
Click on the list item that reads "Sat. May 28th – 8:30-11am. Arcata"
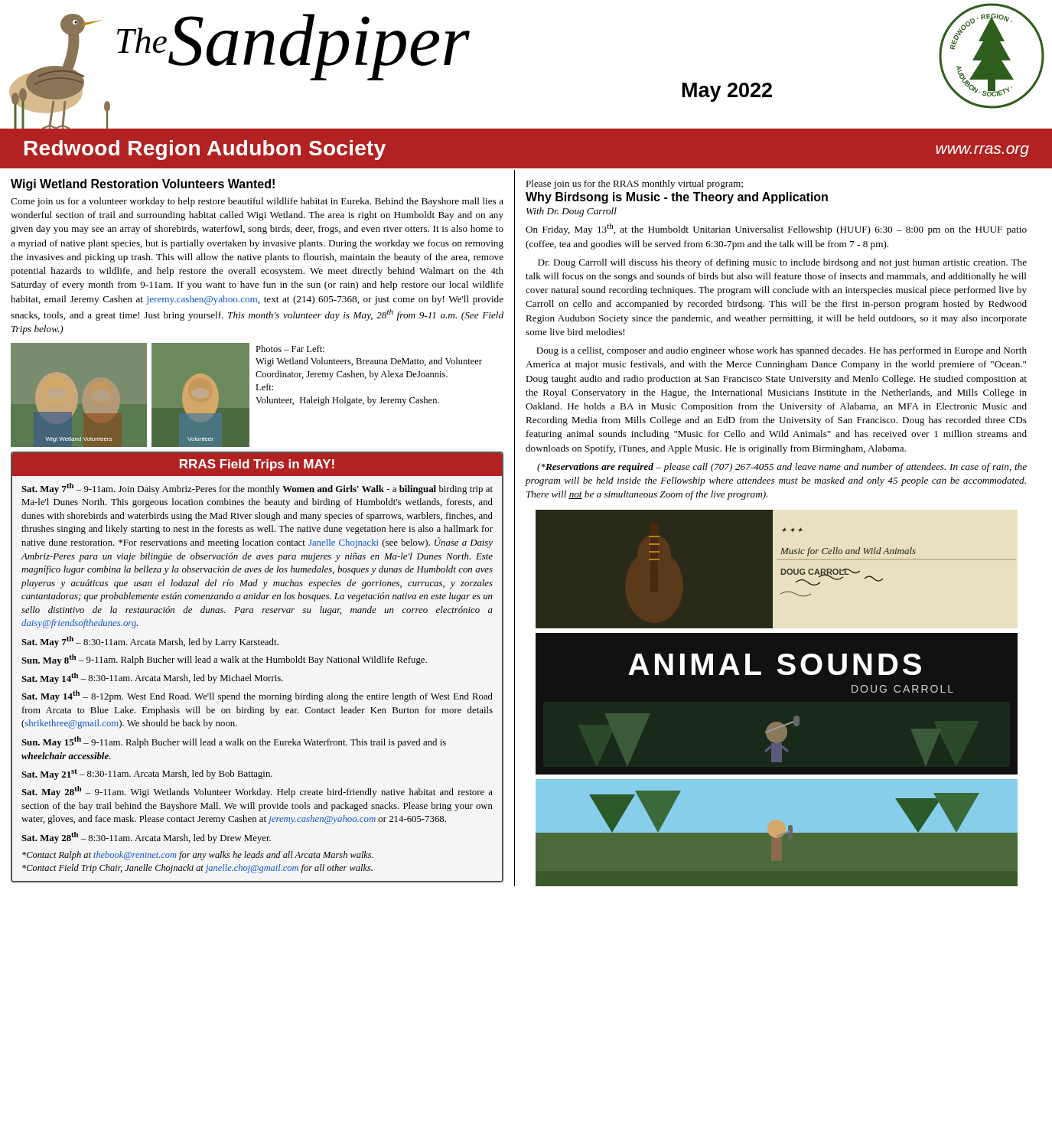click(x=146, y=837)
